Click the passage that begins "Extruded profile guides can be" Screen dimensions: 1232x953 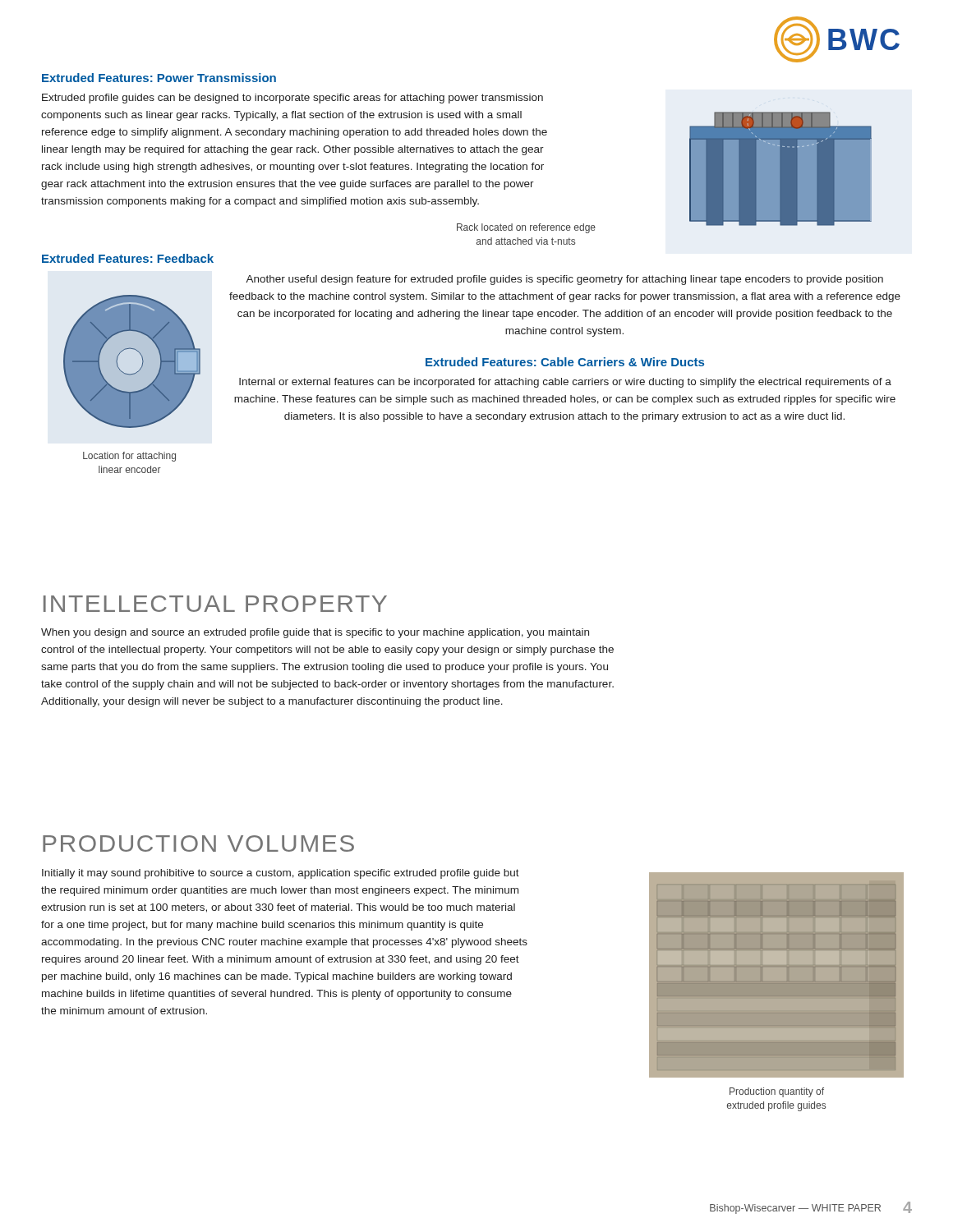(294, 149)
